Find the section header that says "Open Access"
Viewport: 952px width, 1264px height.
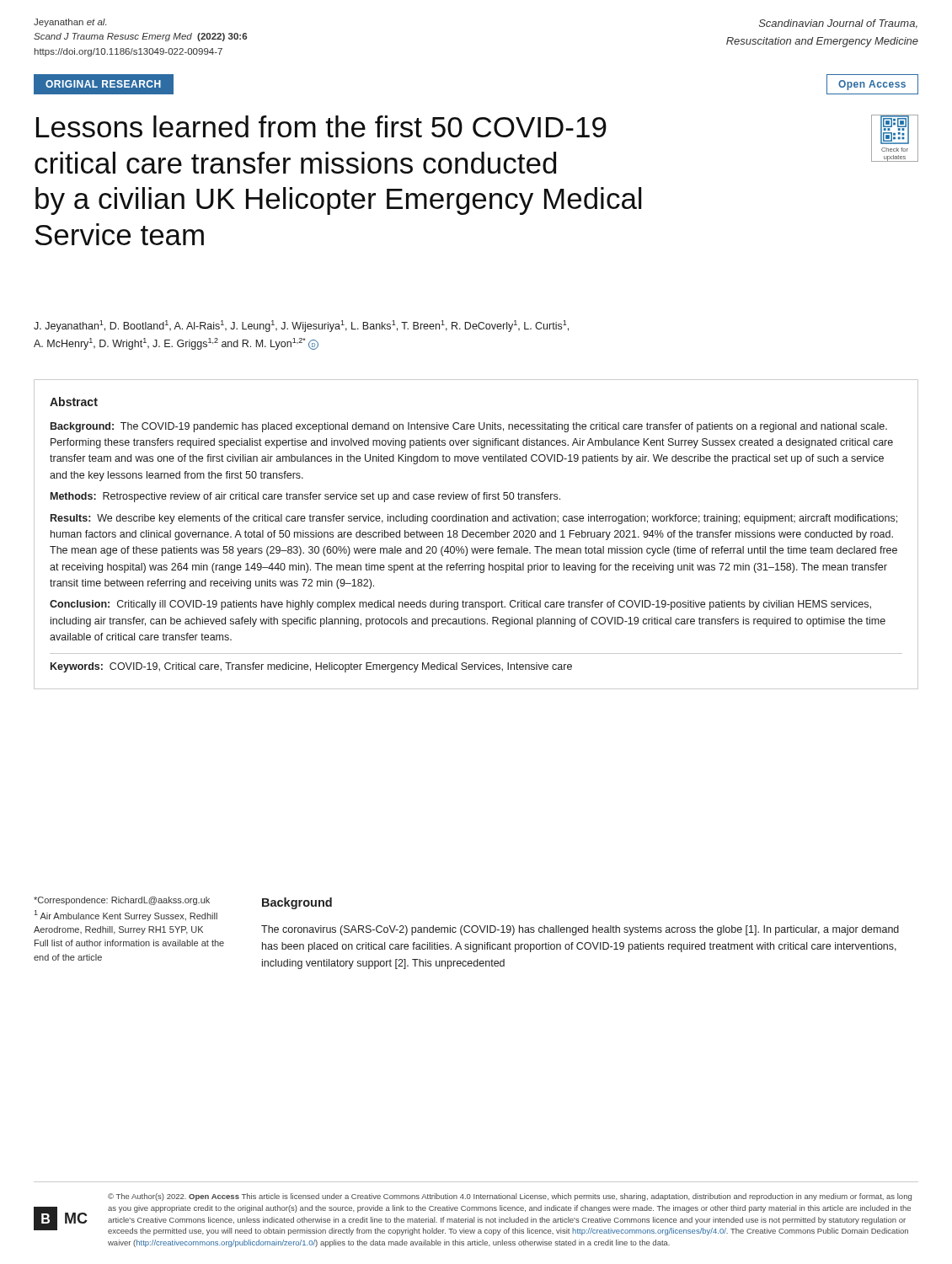point(872,84)
